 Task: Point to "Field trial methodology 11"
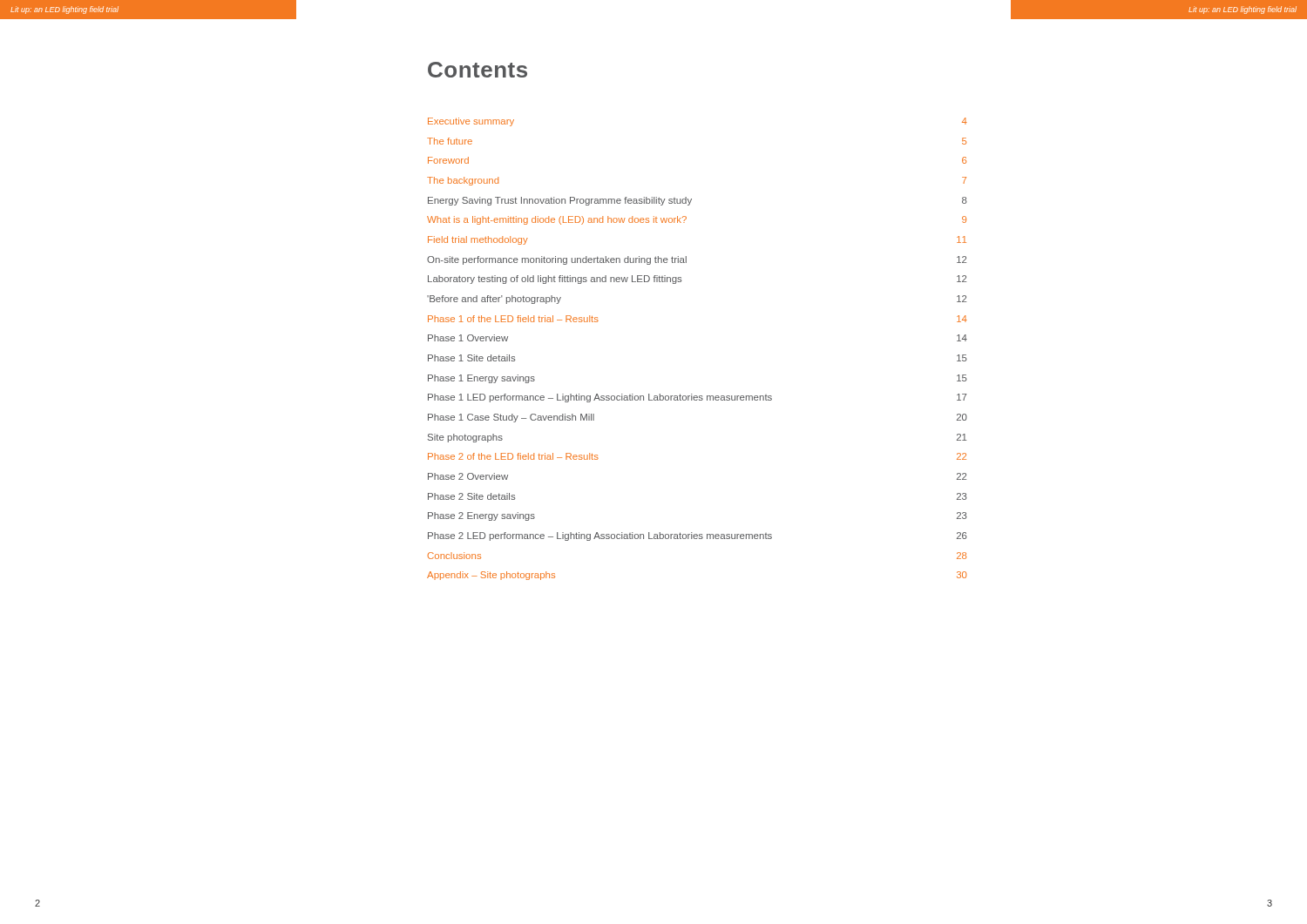474,240
